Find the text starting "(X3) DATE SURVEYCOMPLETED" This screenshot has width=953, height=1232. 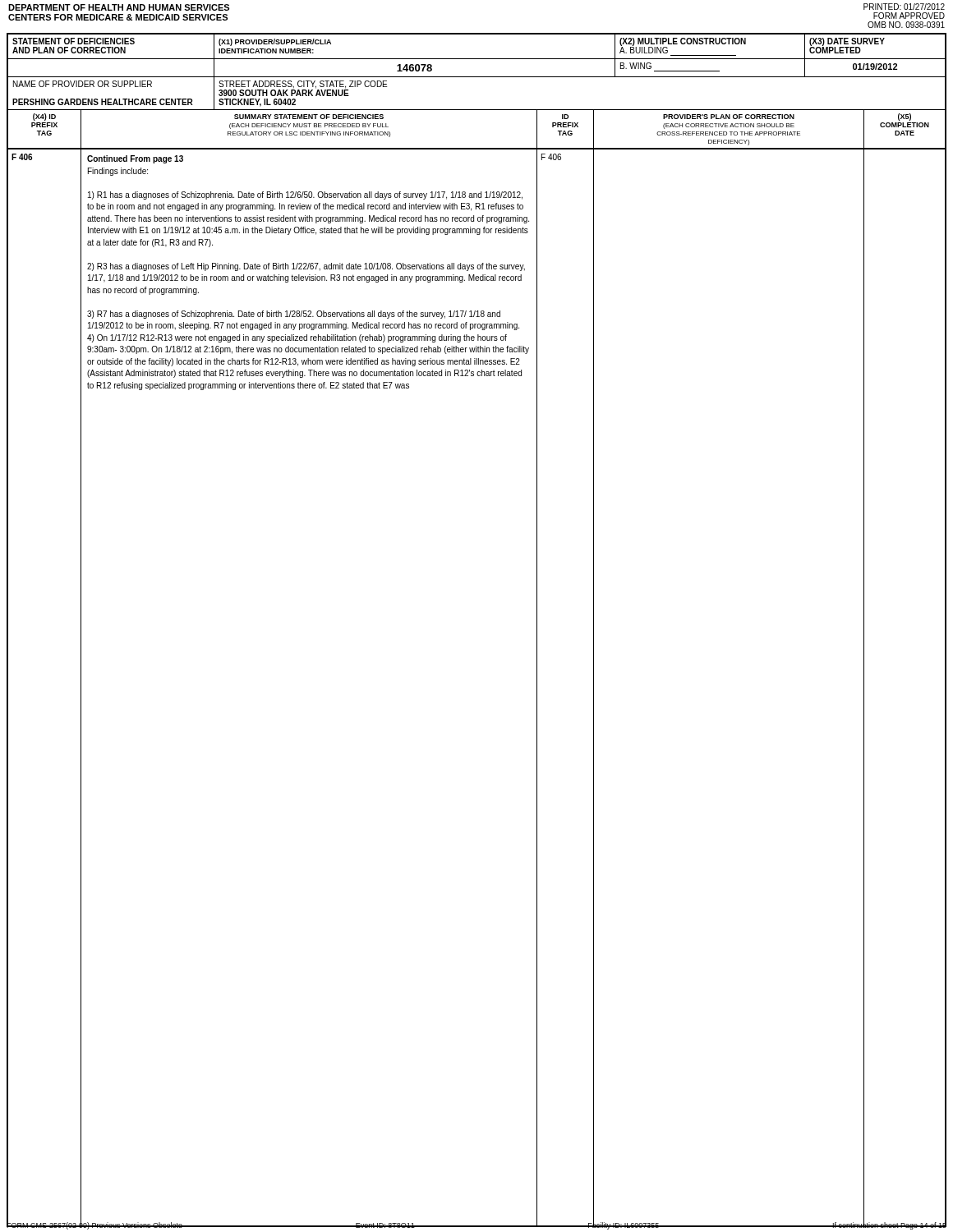(x=847, y=46)
